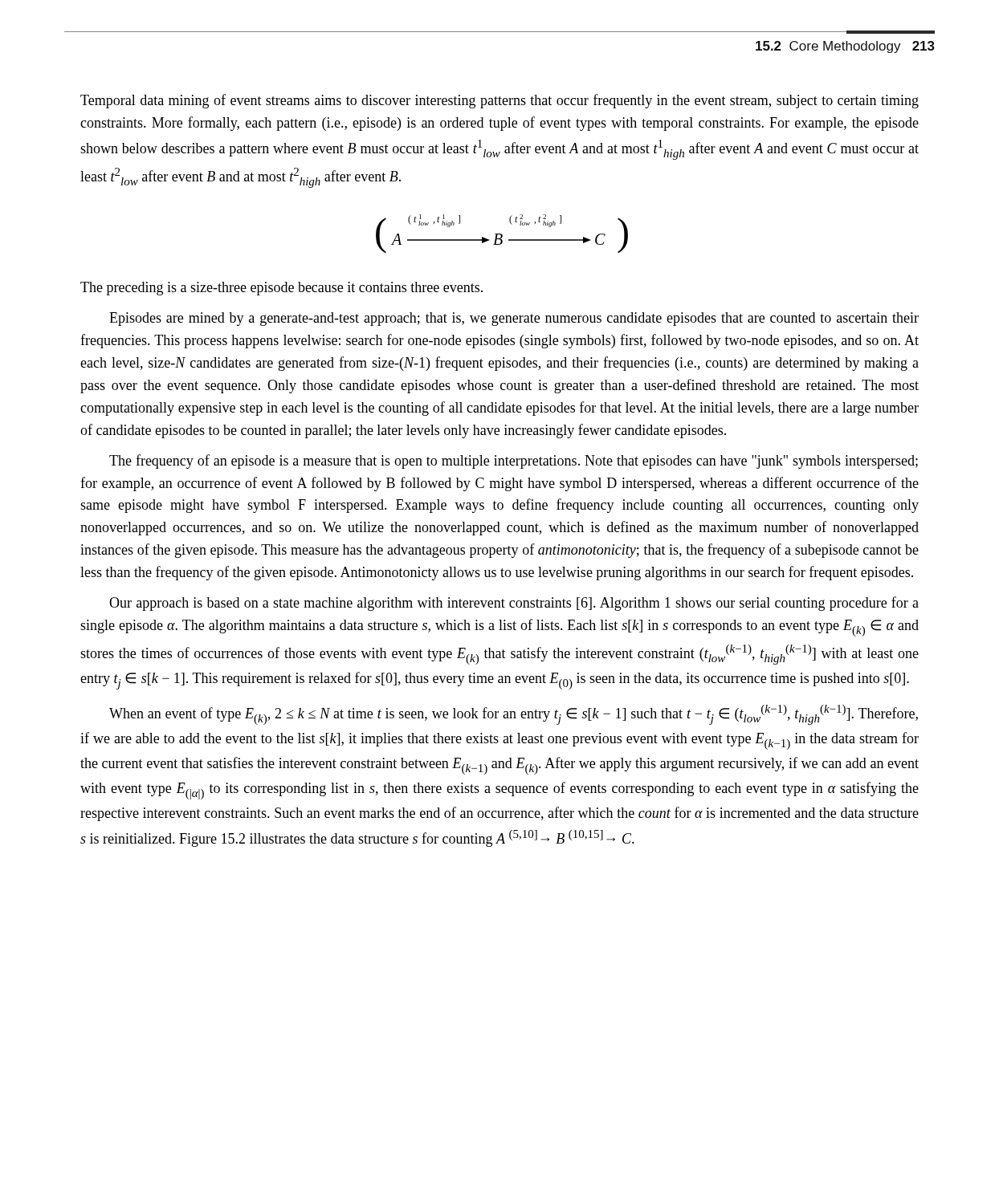Viewport: 999px width, 1204px height.
Task: Point to the block beginning "Temporal data mining of event"
Action: pyautogui.click(x=500, y=140)
